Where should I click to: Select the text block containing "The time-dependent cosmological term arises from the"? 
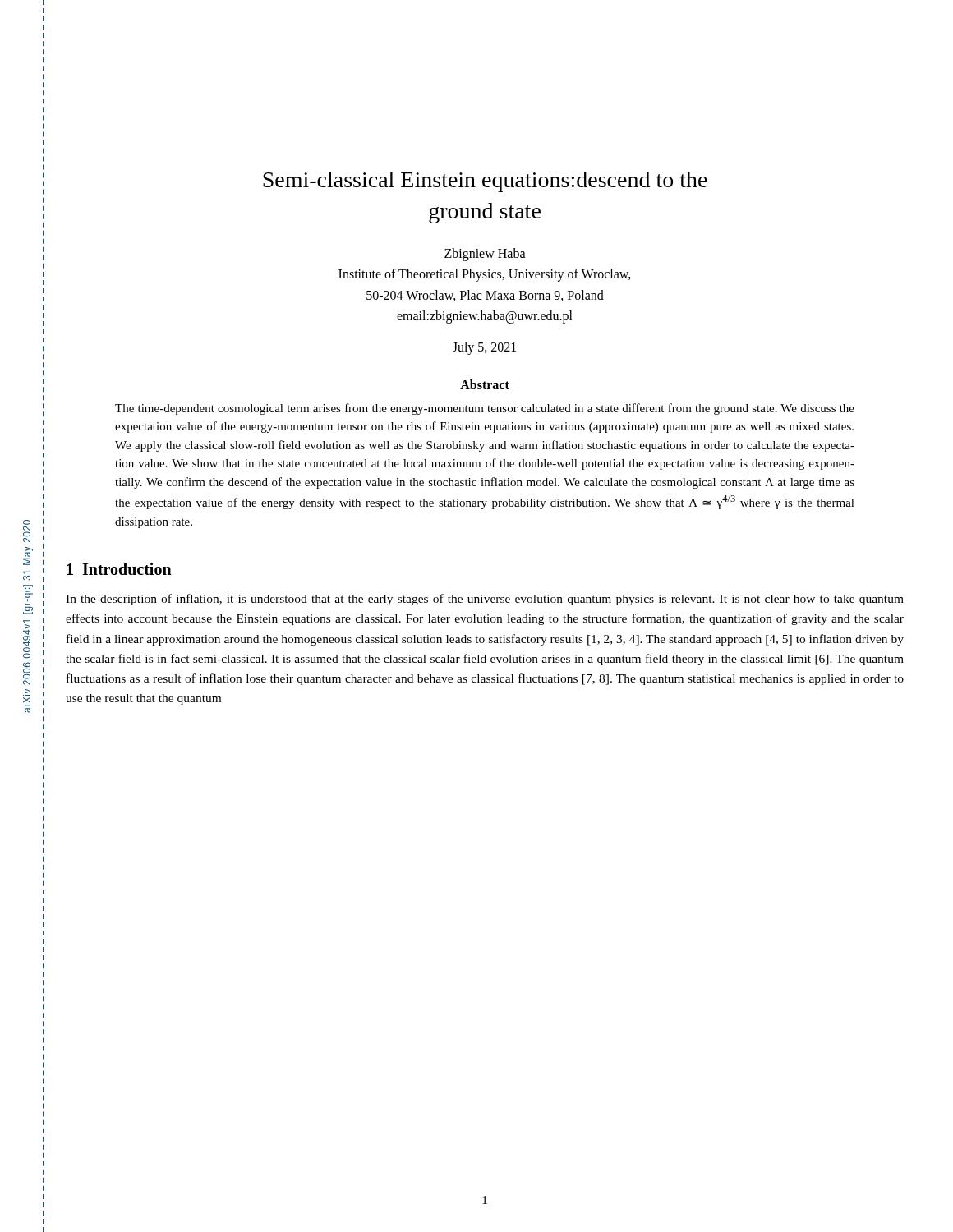485,465
